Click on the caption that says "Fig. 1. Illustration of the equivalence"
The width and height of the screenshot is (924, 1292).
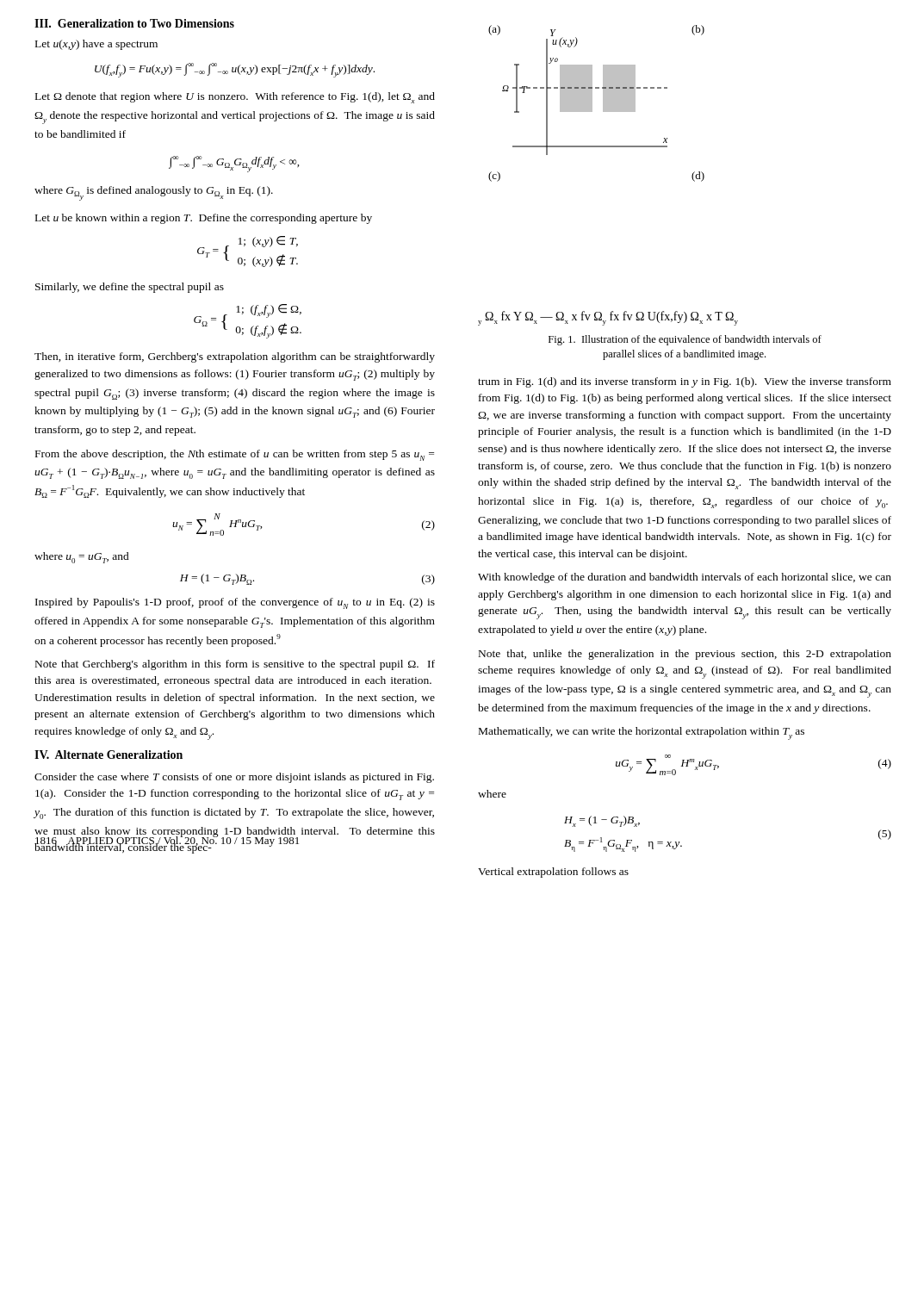click(x=685, y=347)
